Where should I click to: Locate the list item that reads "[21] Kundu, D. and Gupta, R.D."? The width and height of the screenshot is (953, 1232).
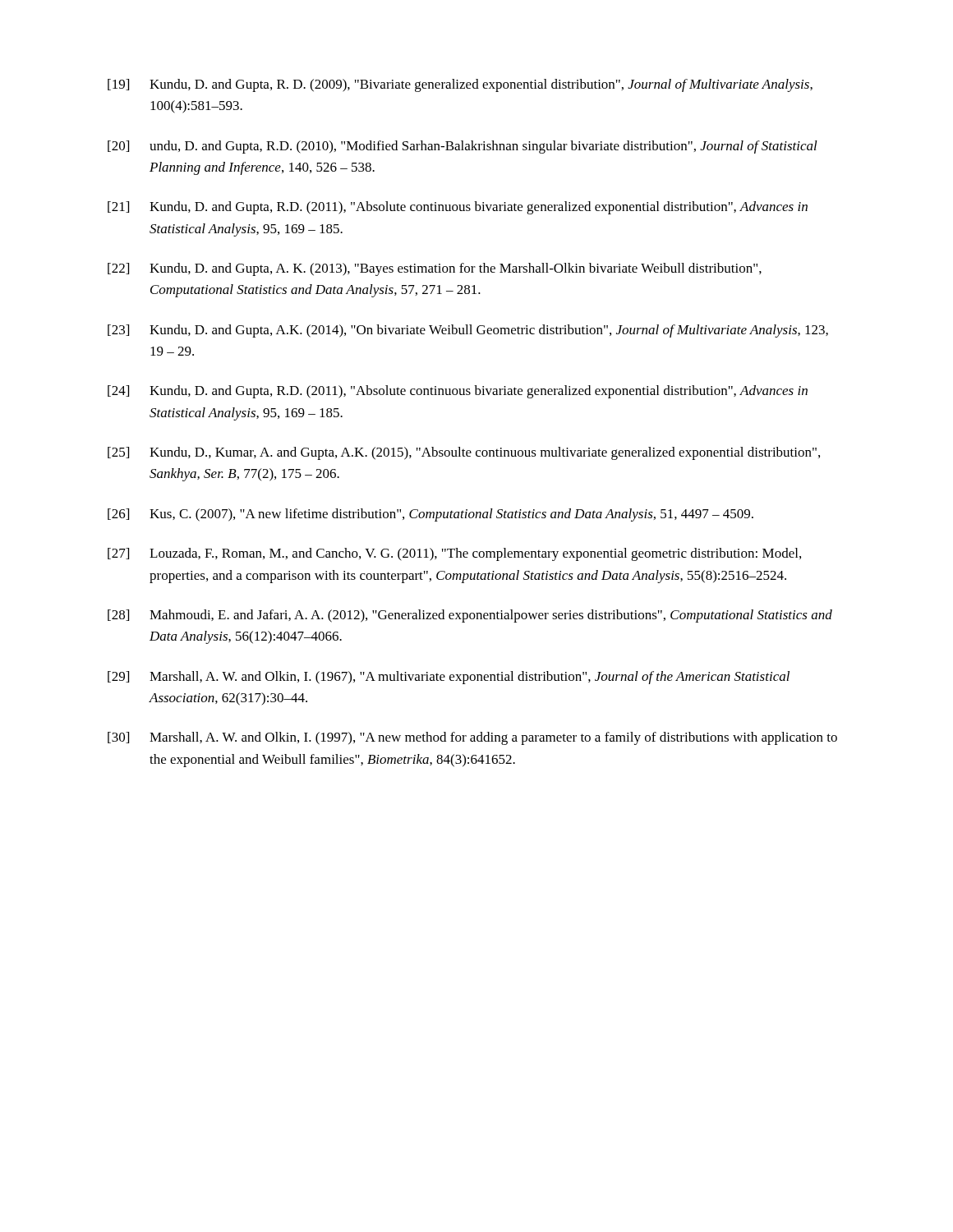(x=476, y=218)
